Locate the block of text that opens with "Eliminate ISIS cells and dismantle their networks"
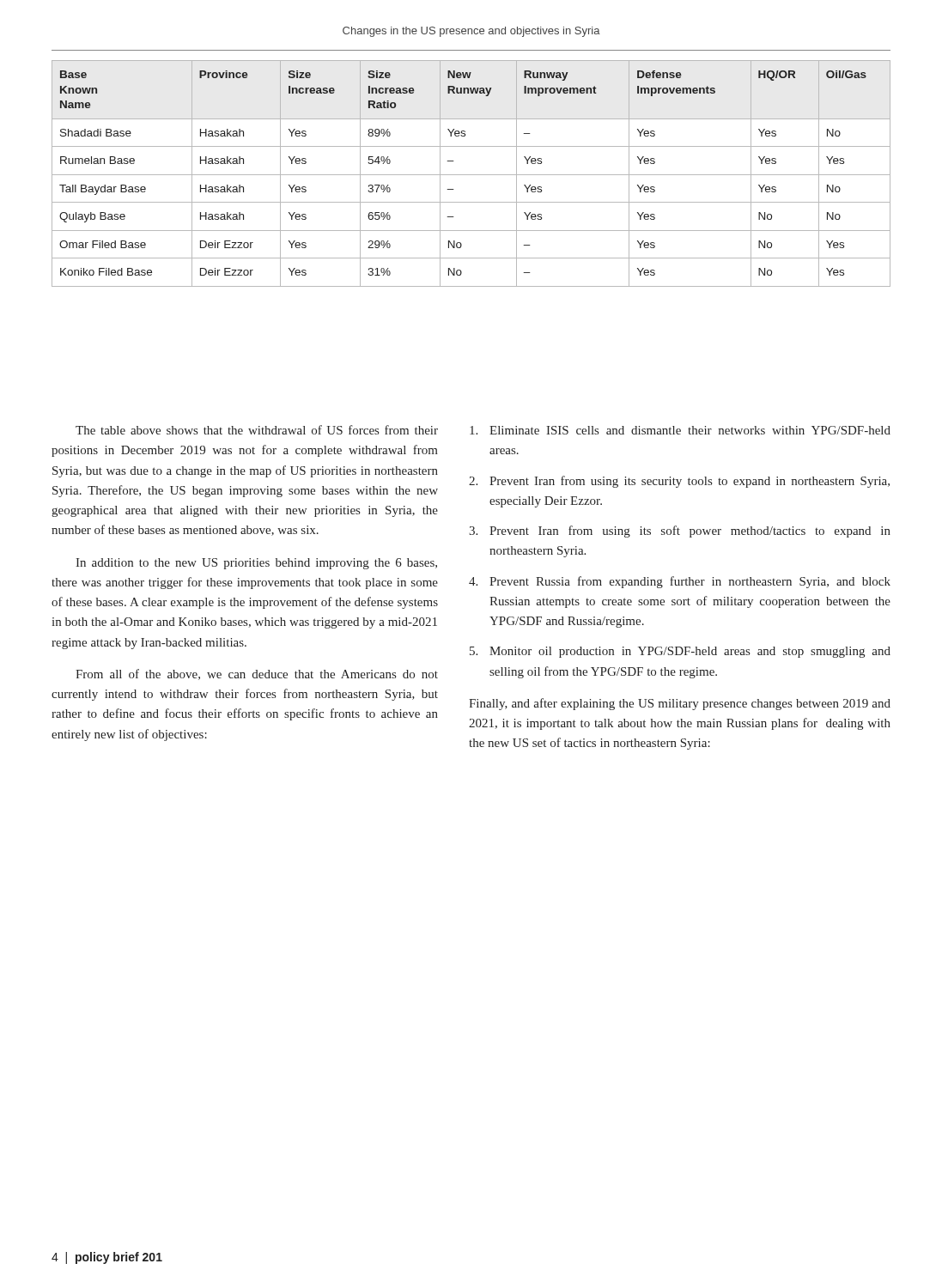 (680, 441)
